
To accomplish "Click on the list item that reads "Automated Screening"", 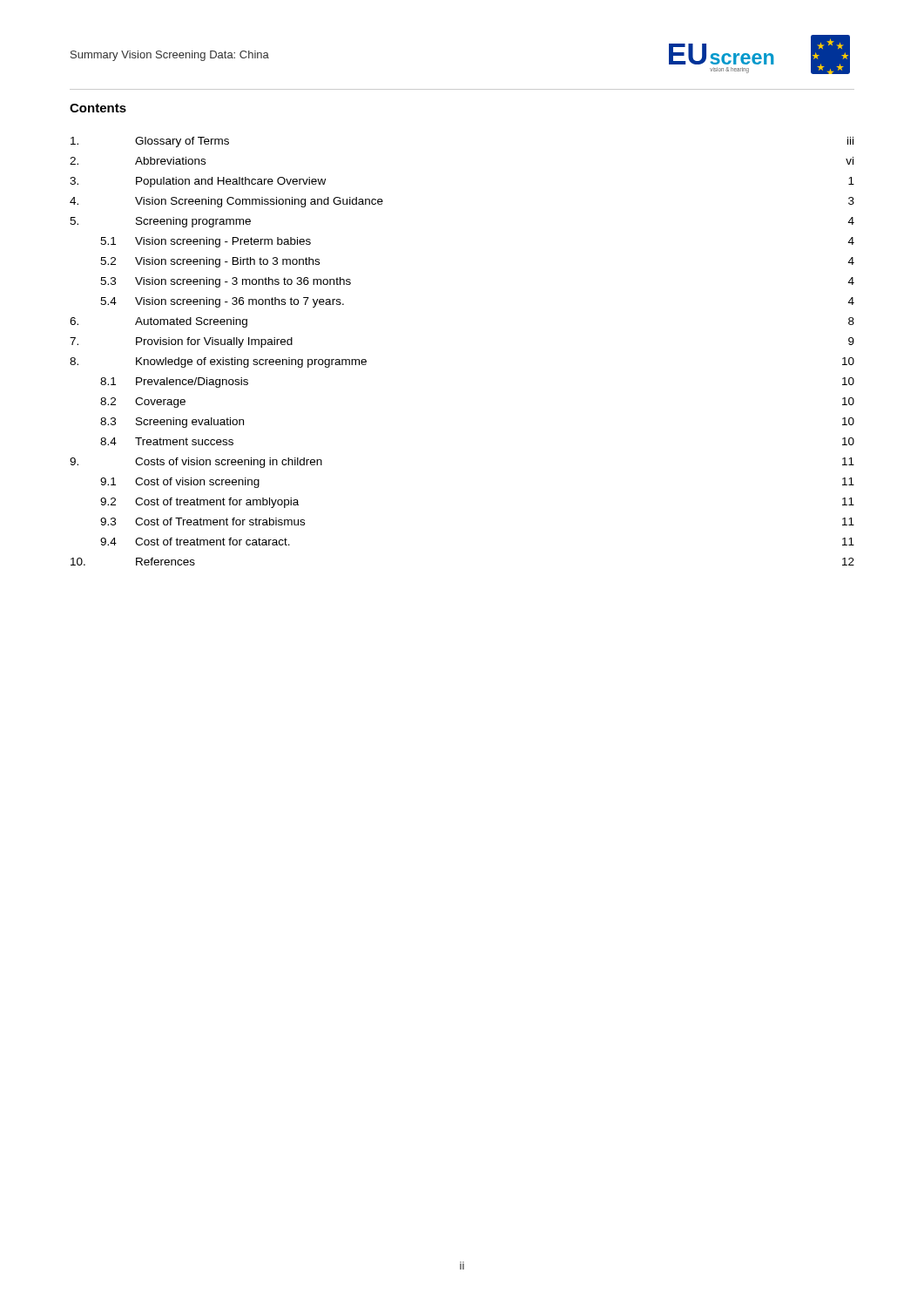I will coord(192,321).
